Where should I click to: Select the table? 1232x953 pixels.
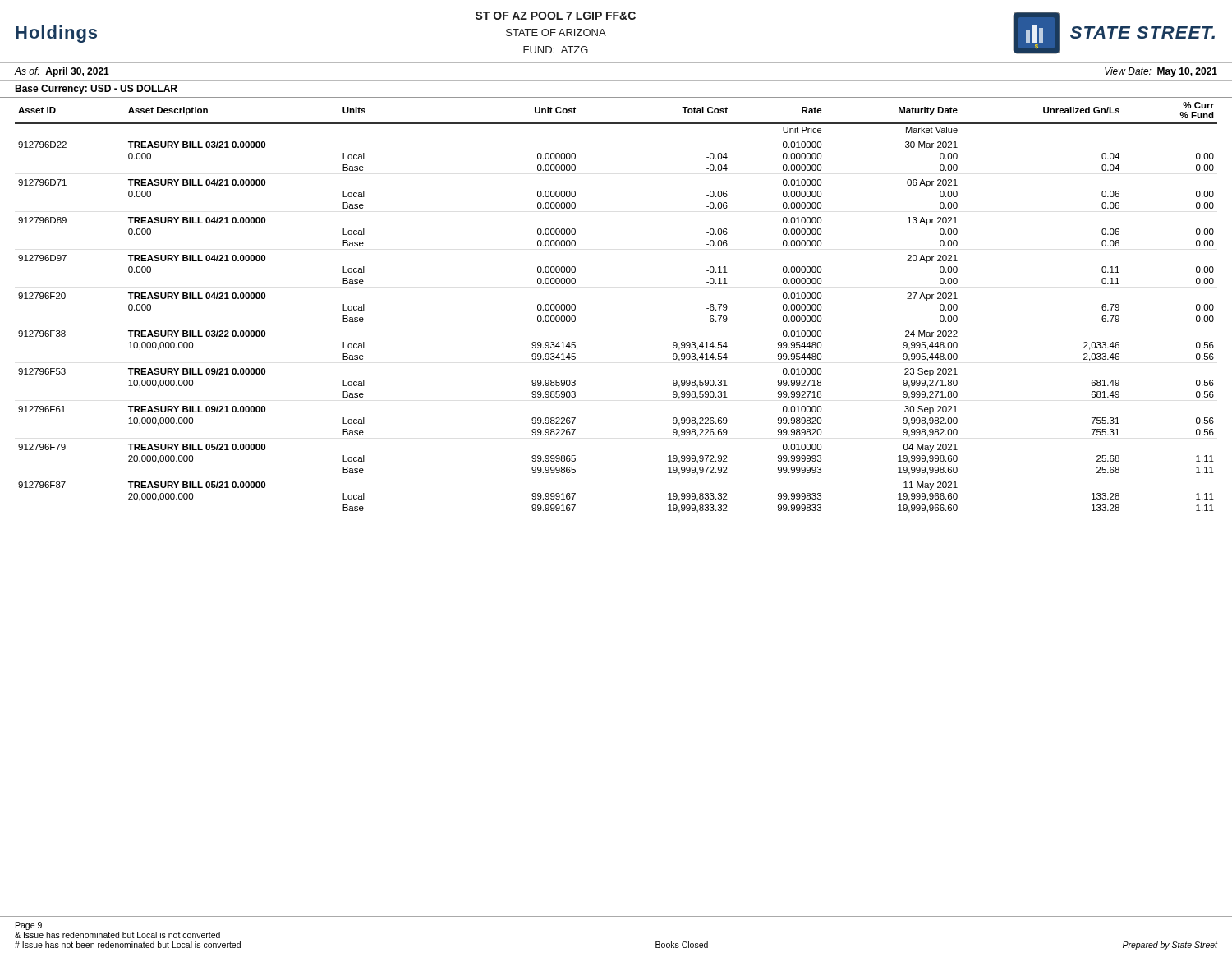616,306
